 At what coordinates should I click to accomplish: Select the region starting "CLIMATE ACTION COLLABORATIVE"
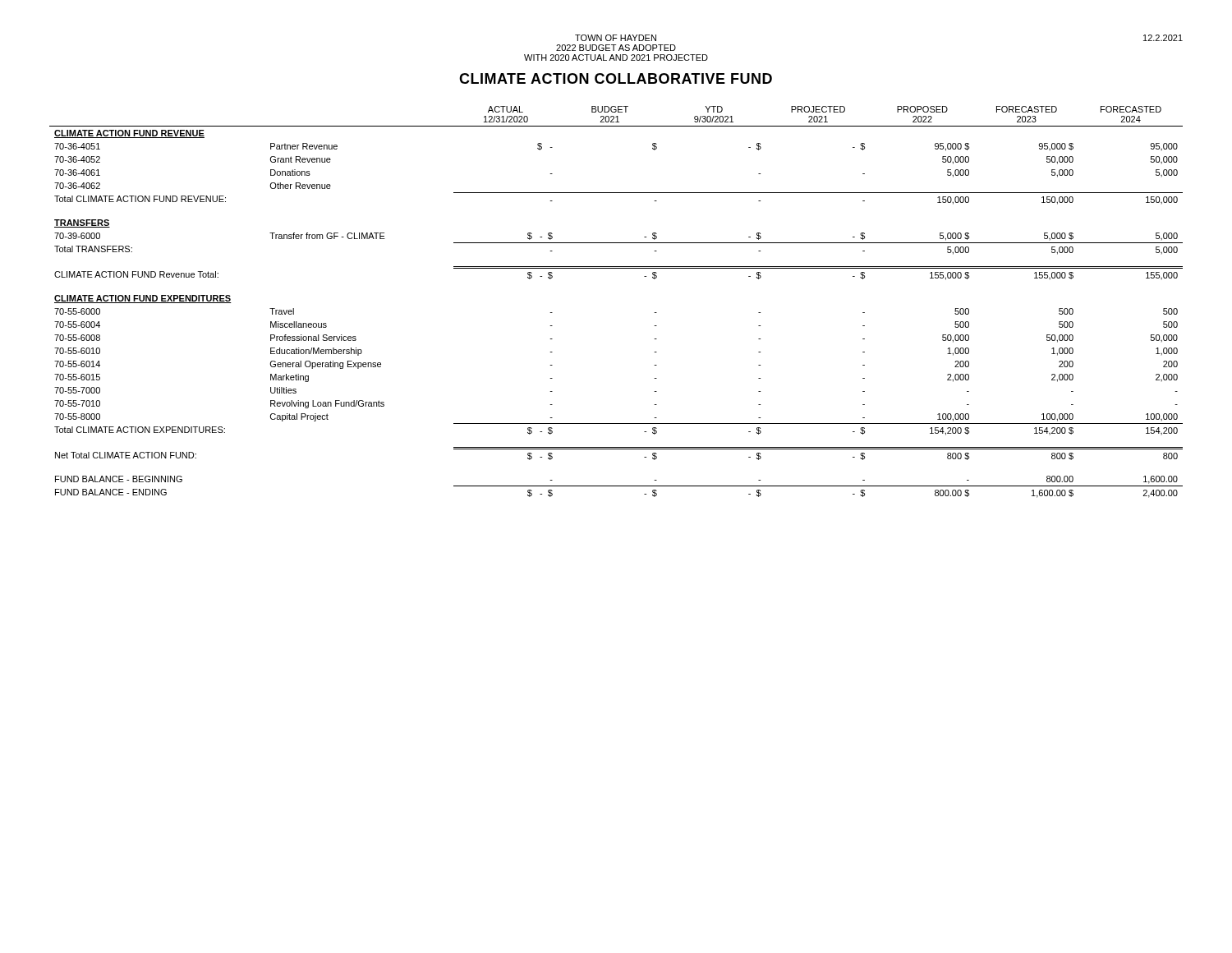(x=616, y=79)
